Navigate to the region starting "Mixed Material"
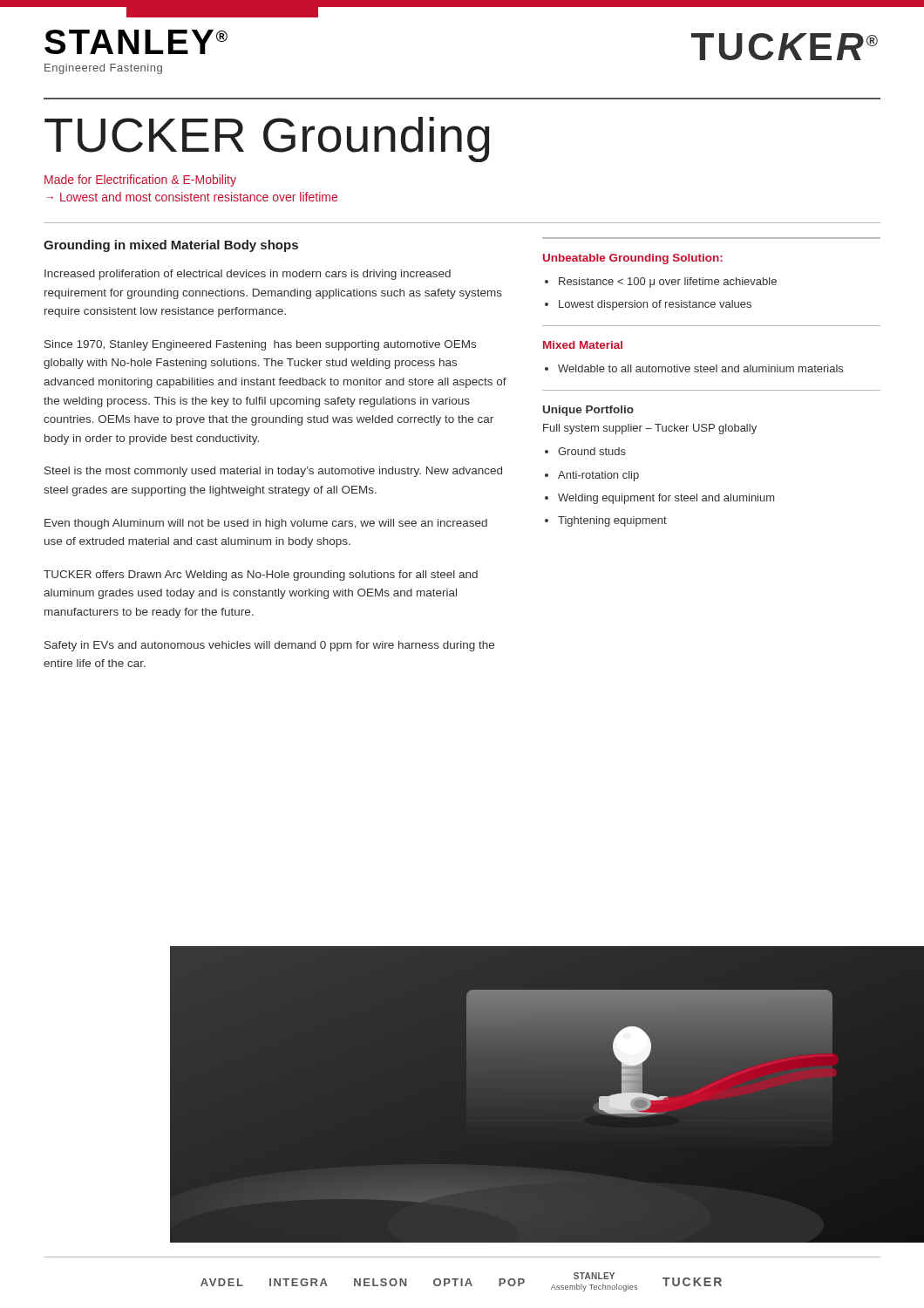 (x=583, y=345)
